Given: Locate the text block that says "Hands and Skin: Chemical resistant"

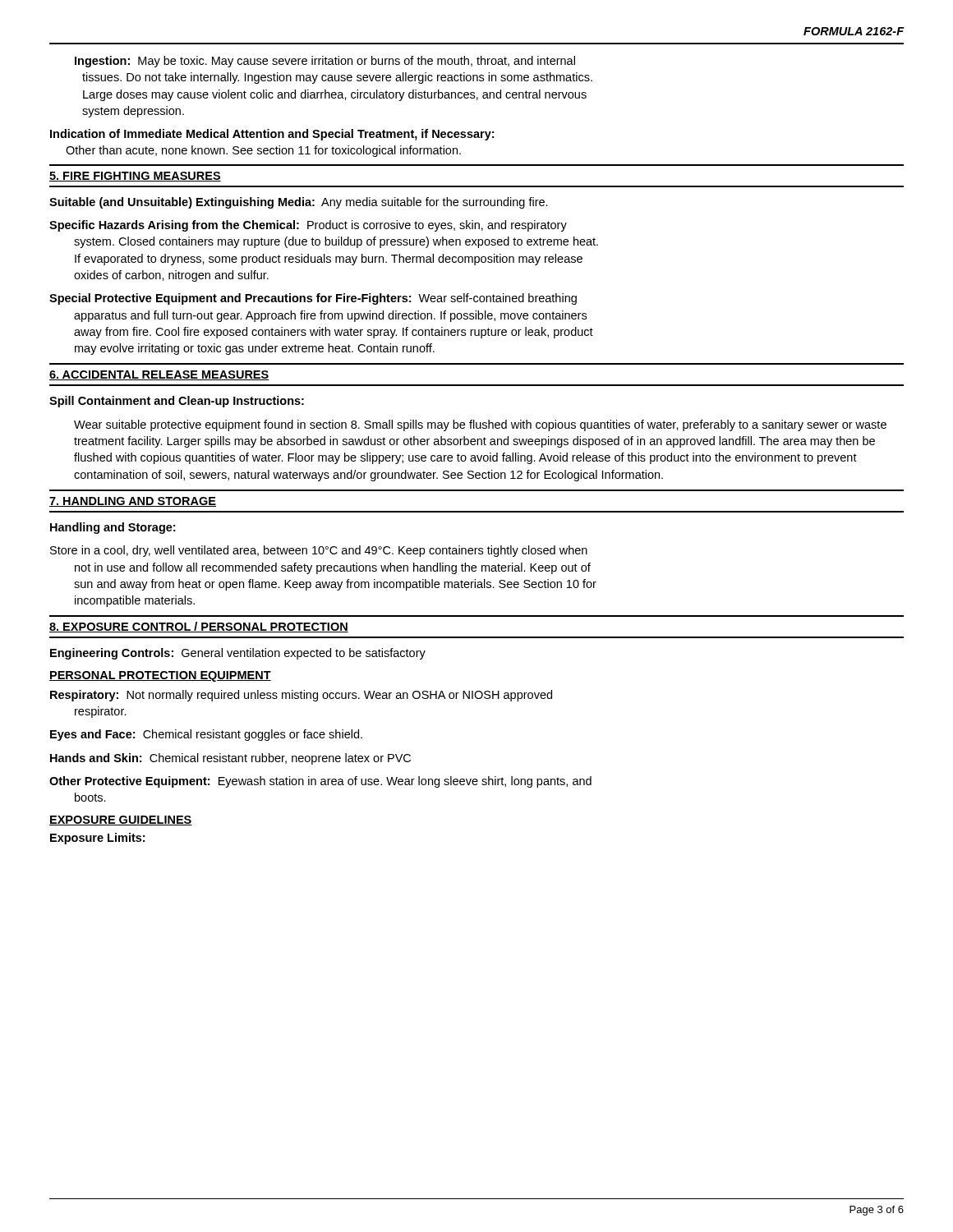Looking at the screenshot, I should click(x=230, y=758).
